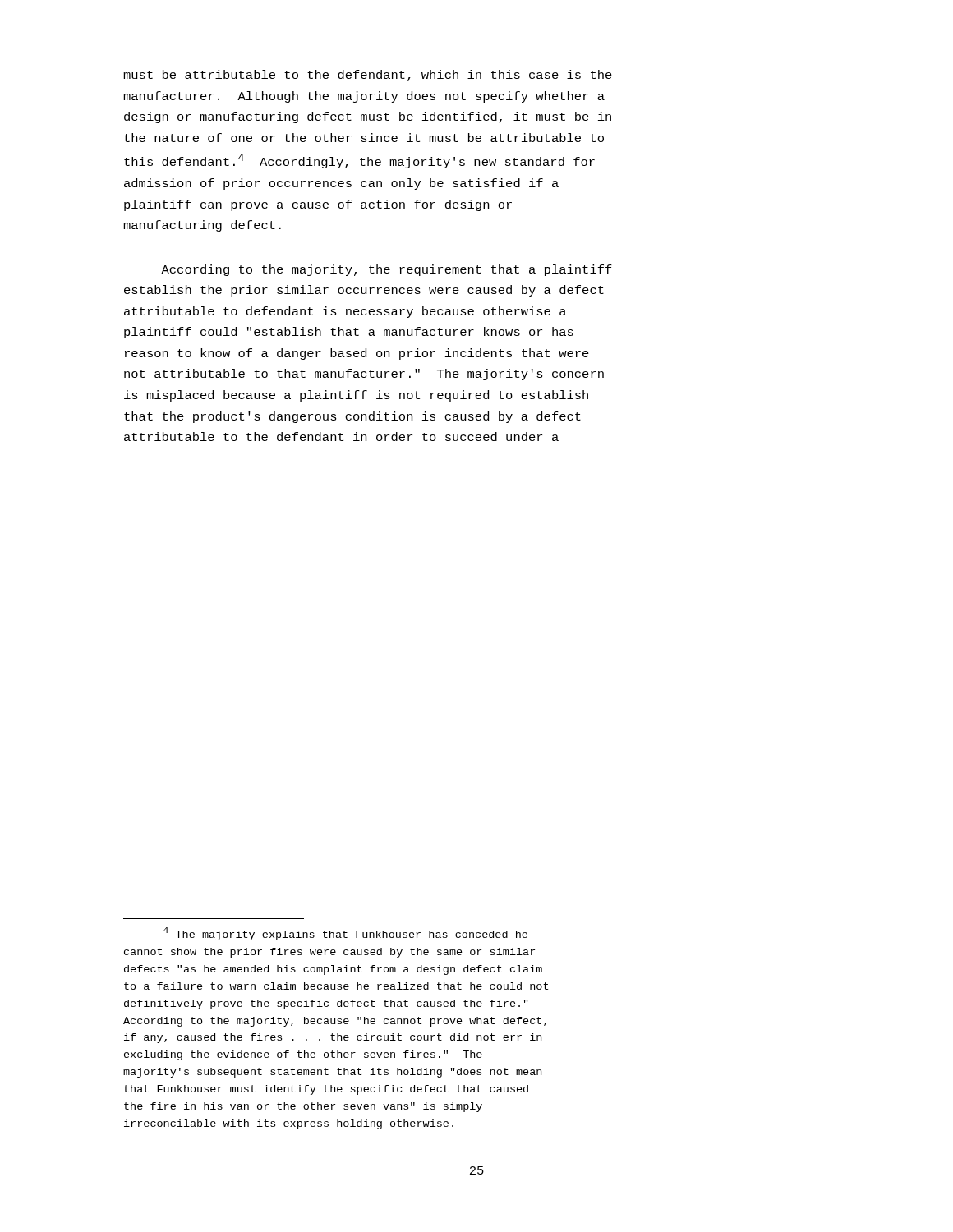The image size is (953, 1232).
Task: Find the block starting "According to the majority, the requirement that a"
Action: pos(476,355)
